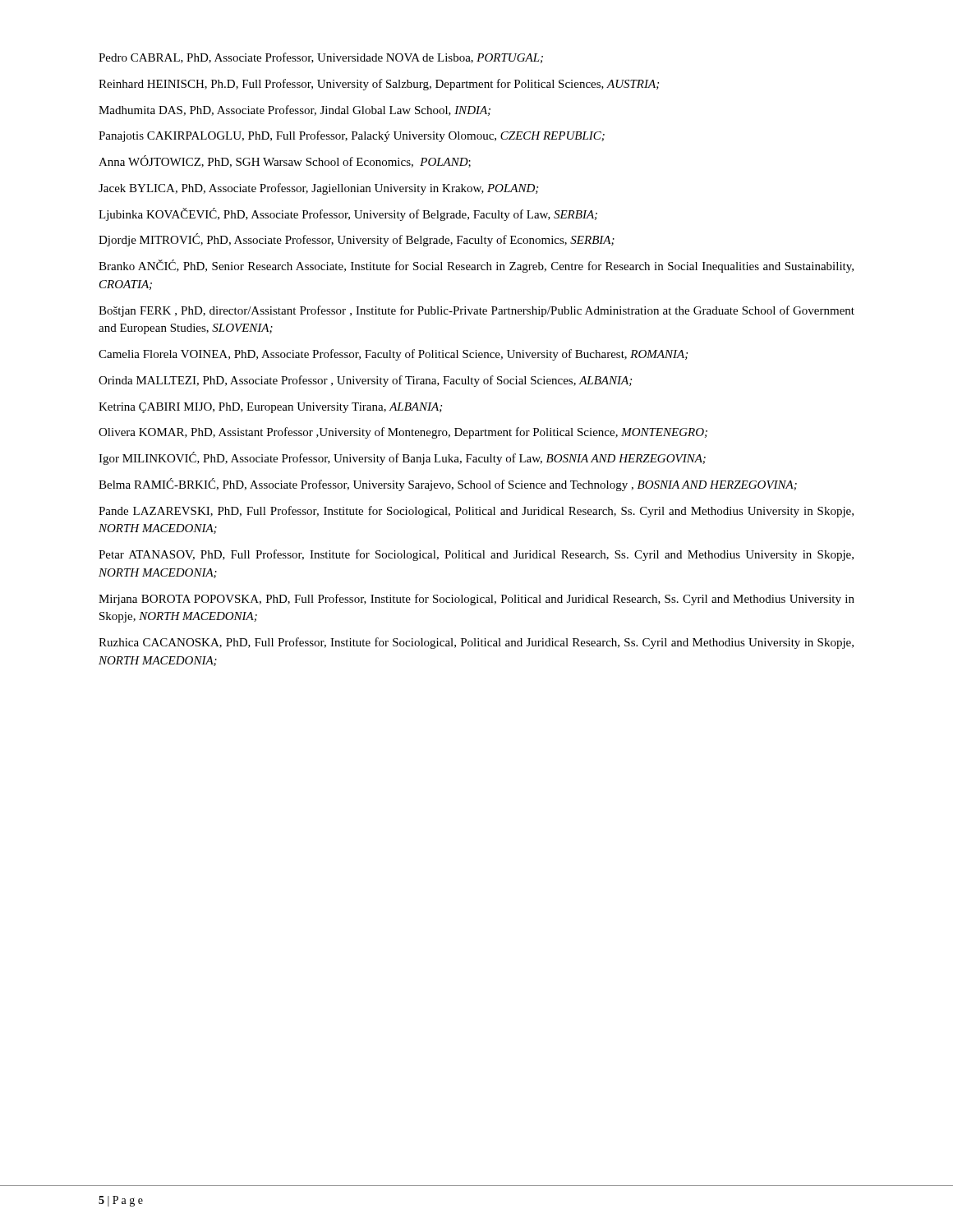953x1232 pixels.
Task: Select the text block that reads "Panajotis CAKIRPALOGLU, PhD, Full Professor,"
Action: click(352, 136)
